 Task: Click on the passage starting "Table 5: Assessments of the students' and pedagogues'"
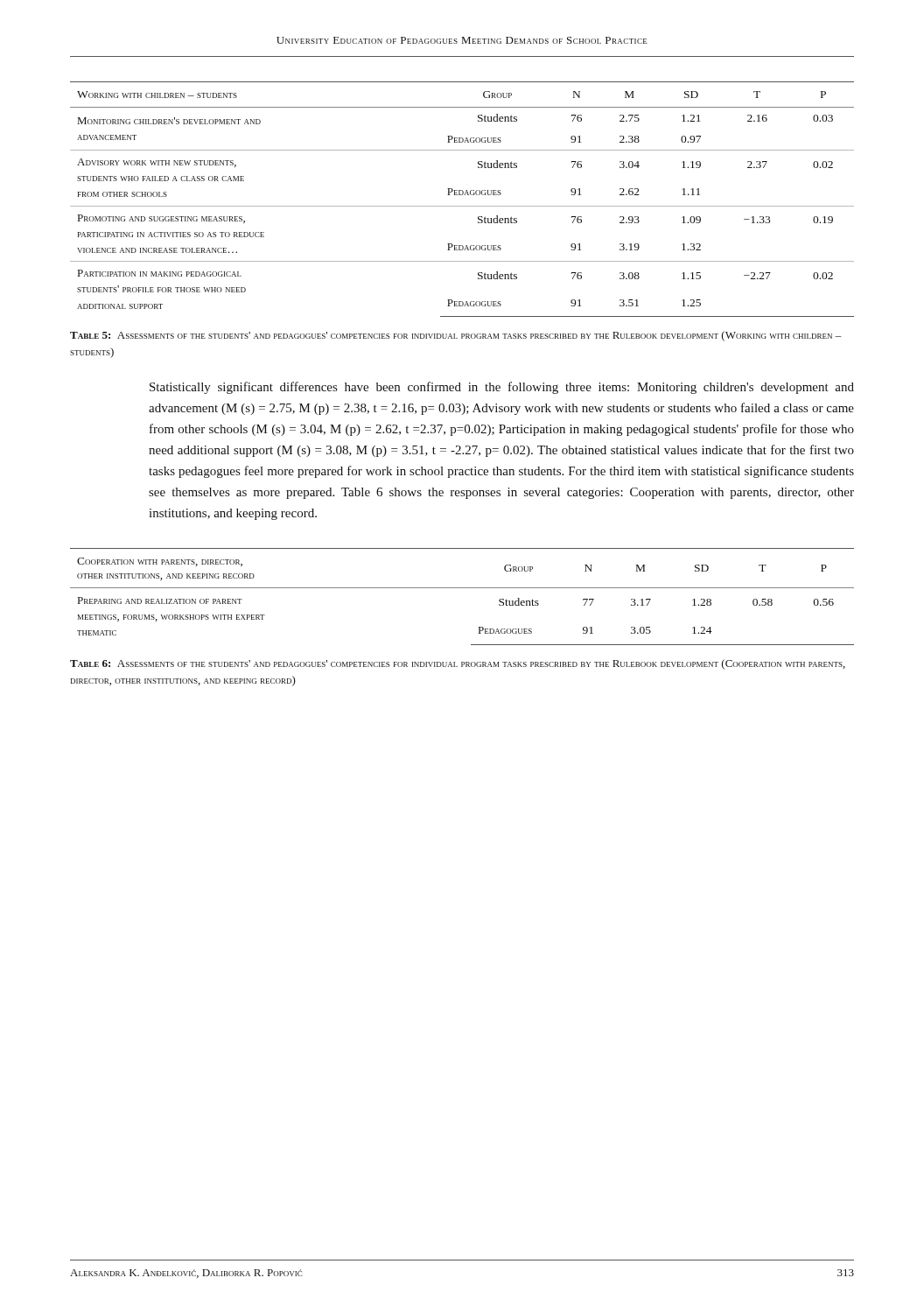tap(456, 343)
